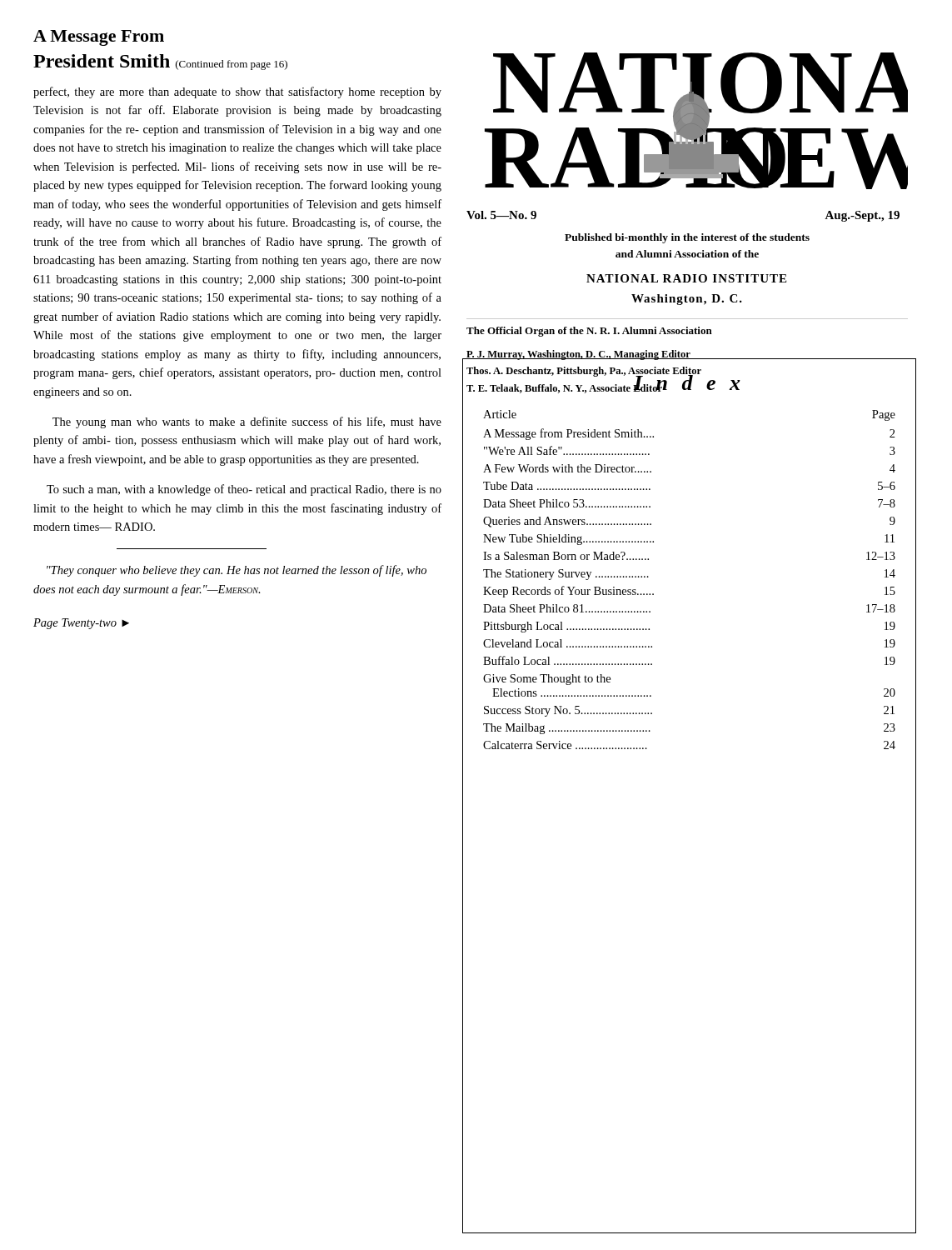Locate the text starting "P. J. Murray, Washington, D. C., Managing"

tap(584, 371)
